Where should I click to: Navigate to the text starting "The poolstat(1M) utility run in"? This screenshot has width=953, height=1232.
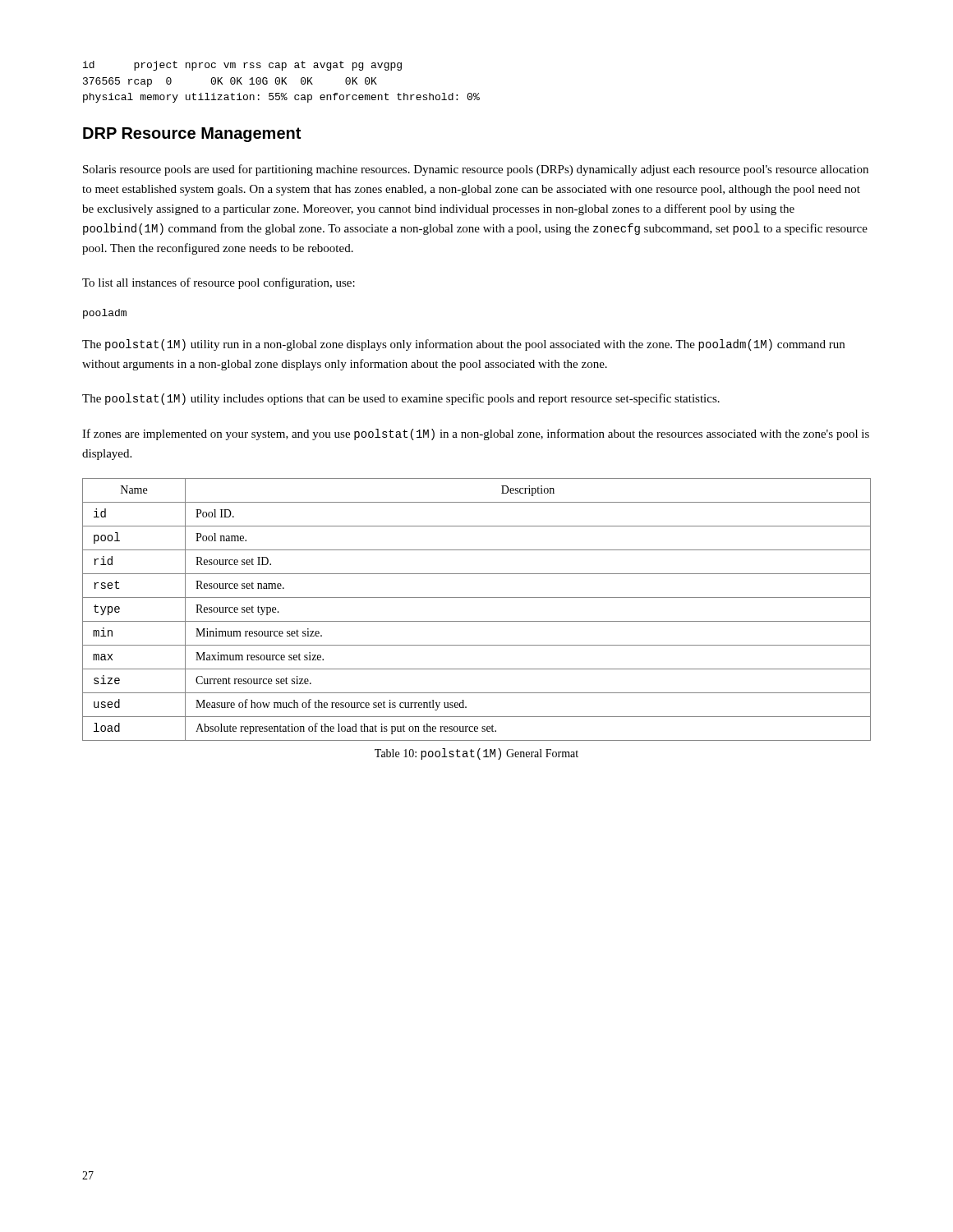(x=464, y=354)
